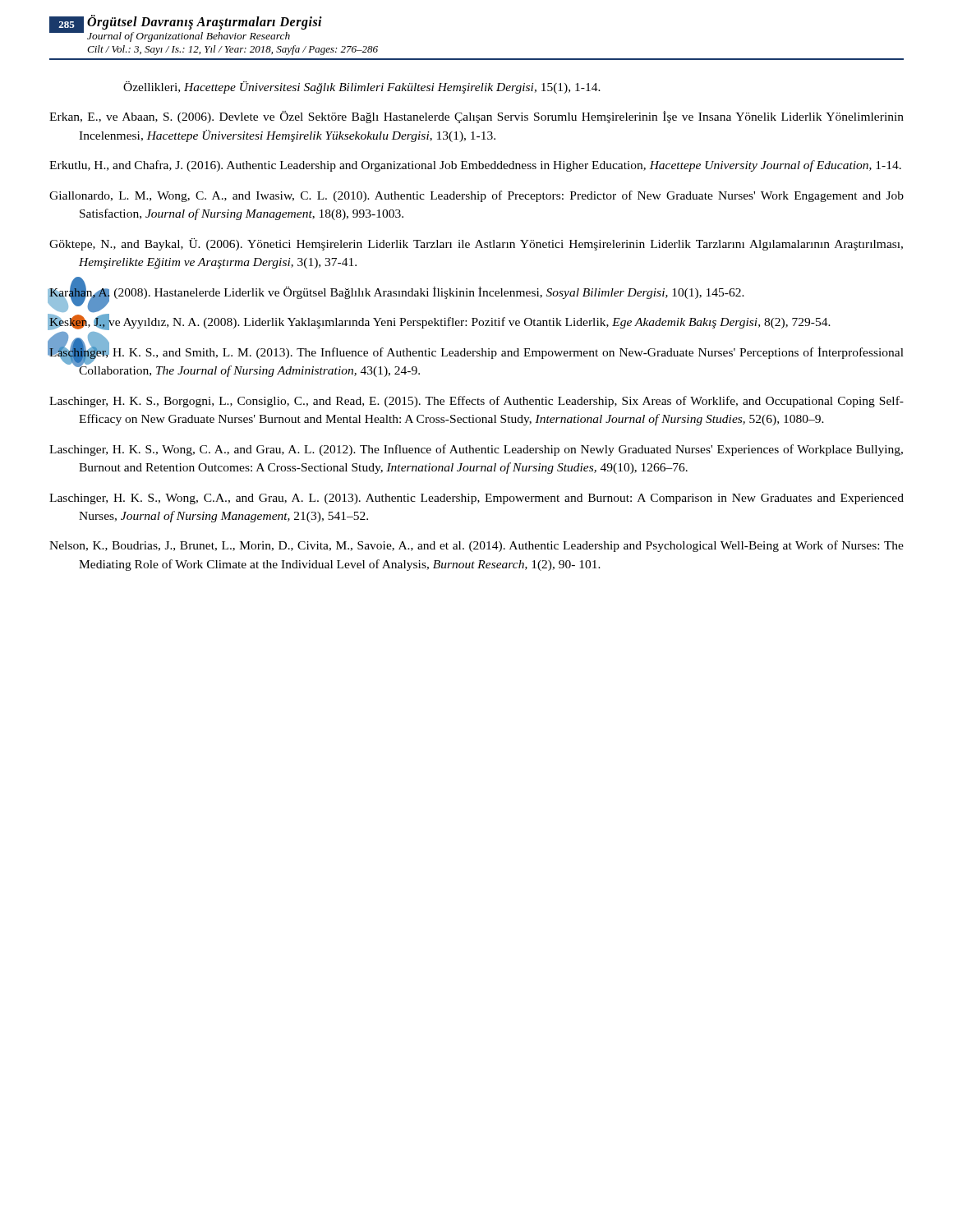
Task: Locate the element starting "Erkutlu, H., and Chafra,"
Action: [475, 165]
